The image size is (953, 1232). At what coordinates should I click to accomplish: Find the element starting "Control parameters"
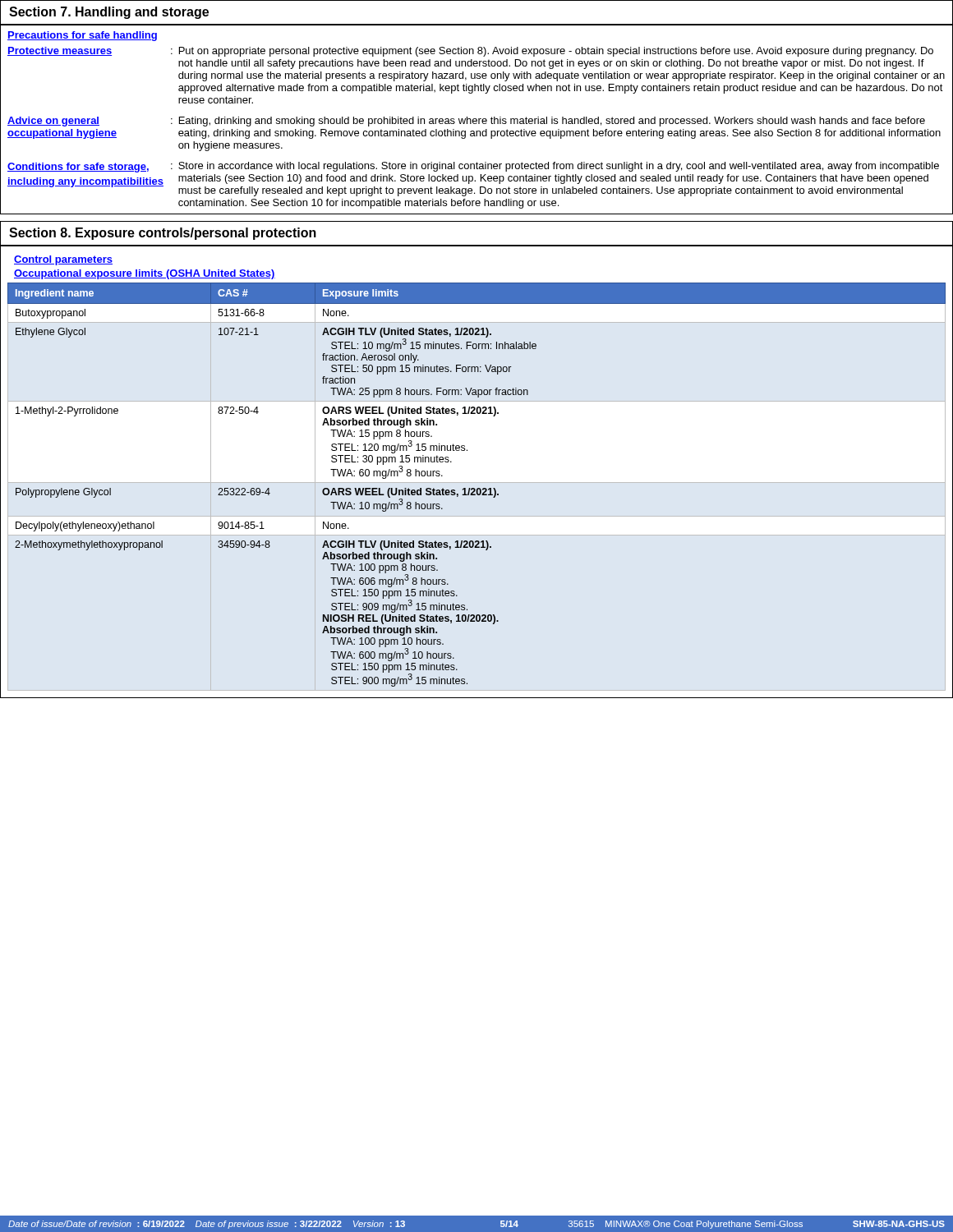63,260
